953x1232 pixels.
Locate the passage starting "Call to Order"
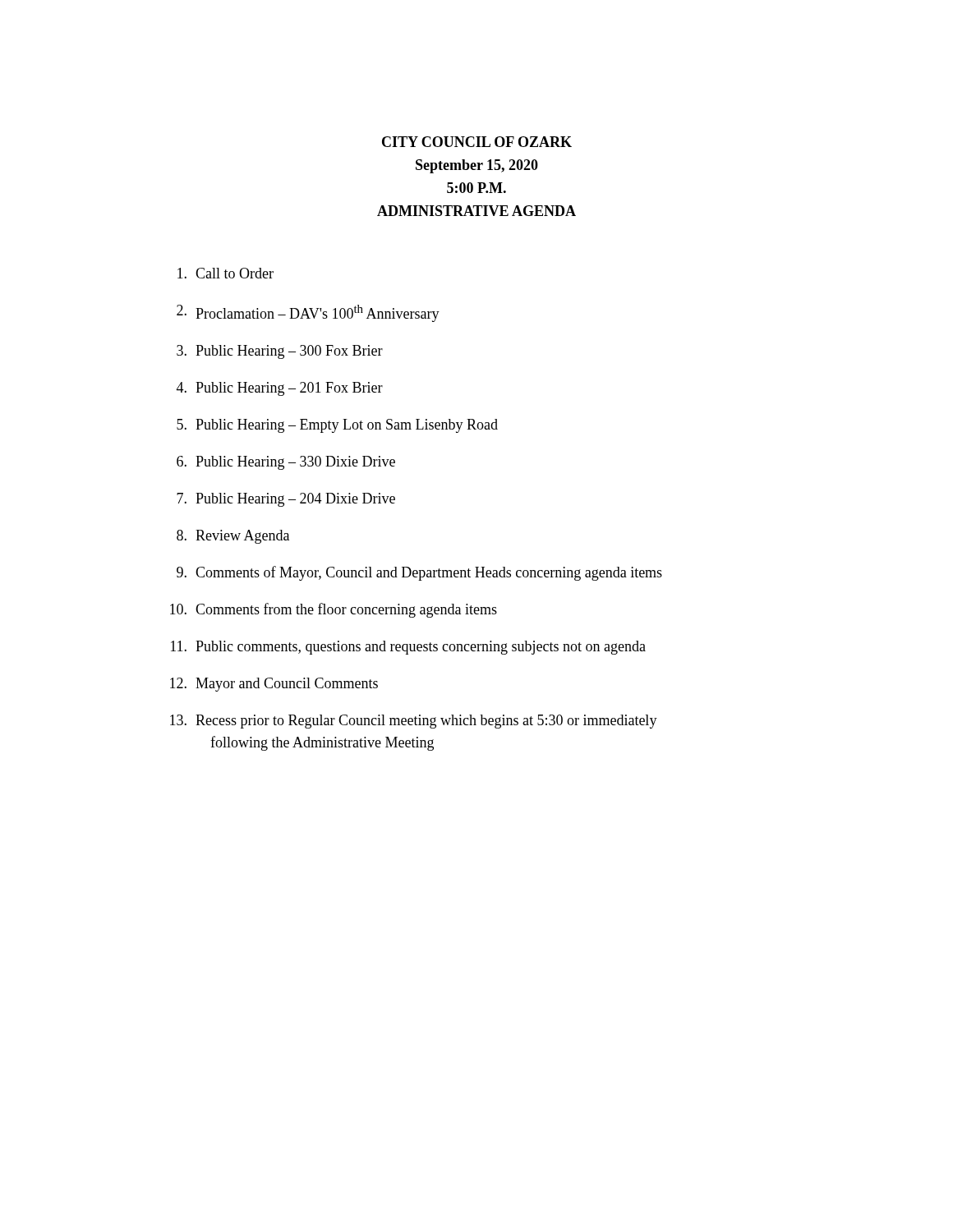[x=226, y=273]
